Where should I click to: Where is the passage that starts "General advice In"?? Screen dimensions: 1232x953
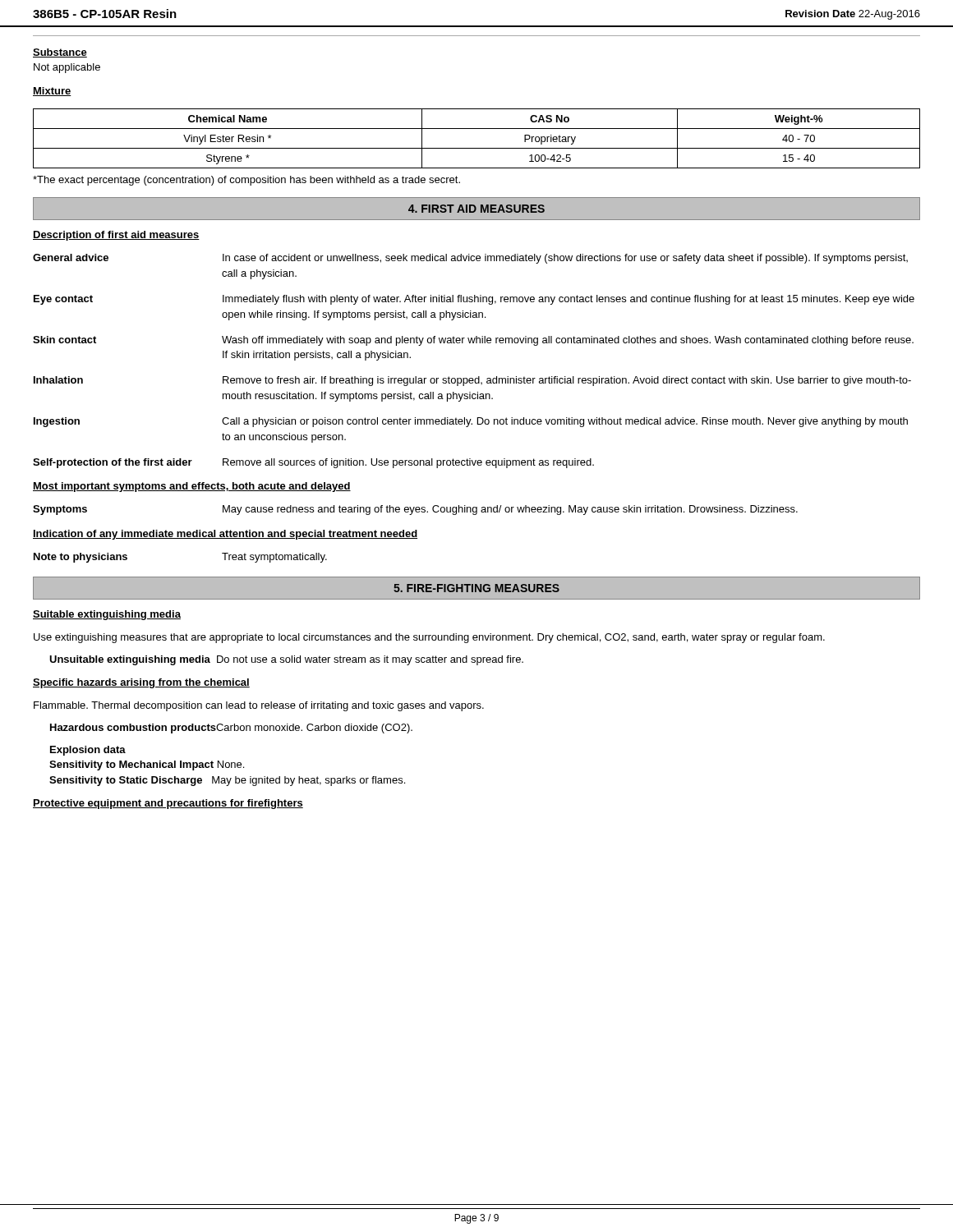[476, 266]
